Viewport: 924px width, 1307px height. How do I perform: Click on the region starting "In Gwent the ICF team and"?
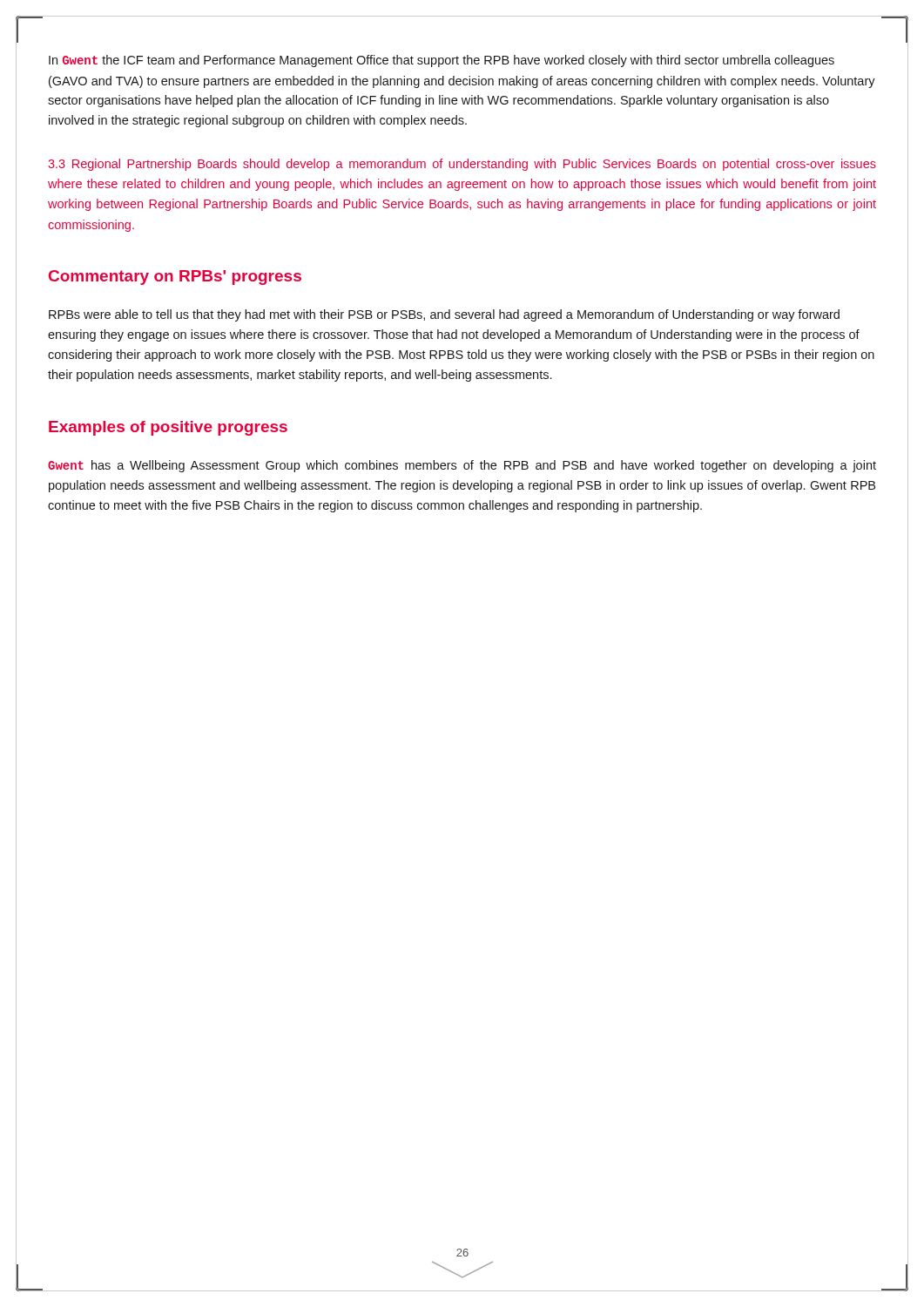pos(461,90)
